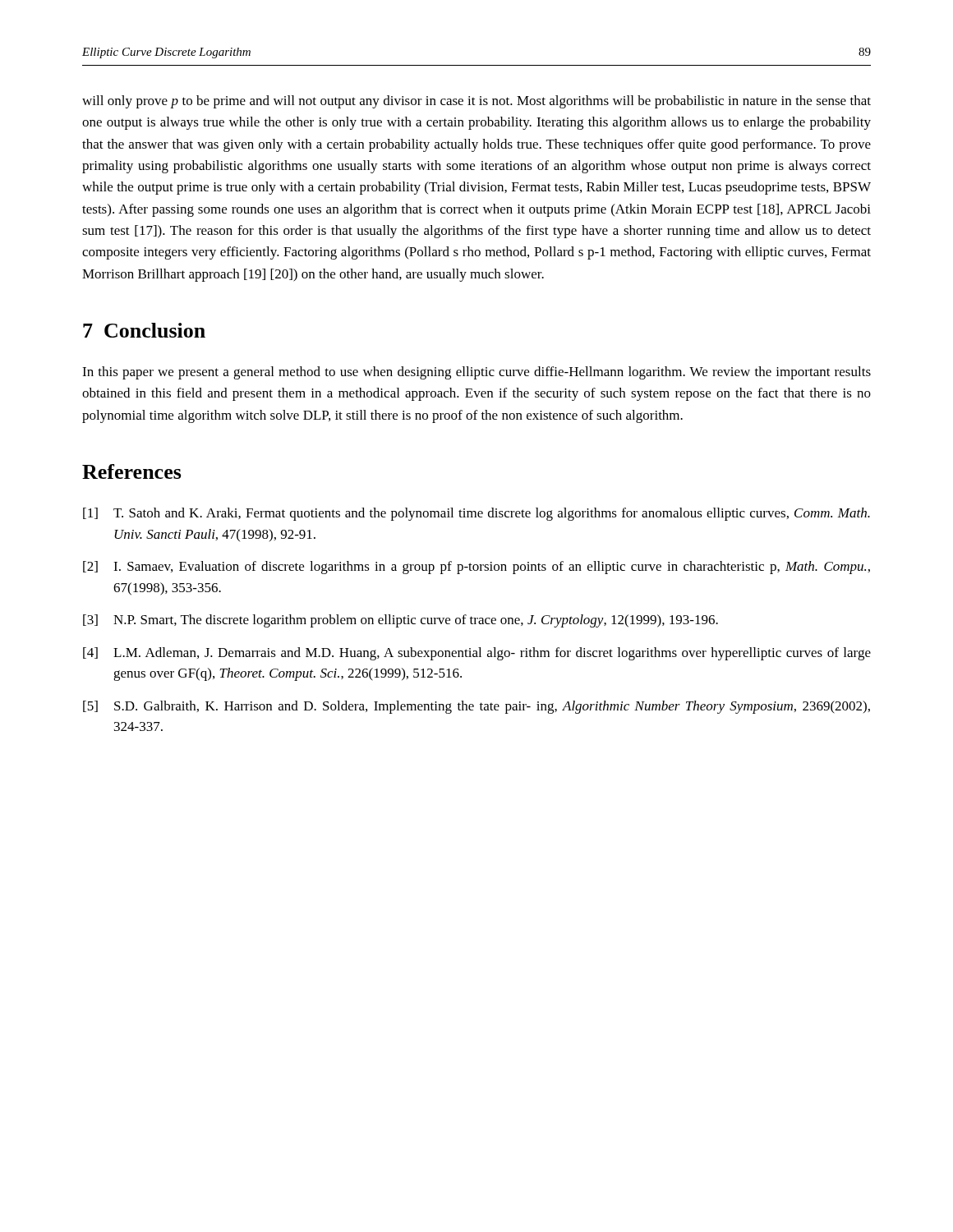Point to the region starting "[1] T. Satoh"
Image resolution: width=953 pixels, height=1232 pixels.
[x=476, y=524]
